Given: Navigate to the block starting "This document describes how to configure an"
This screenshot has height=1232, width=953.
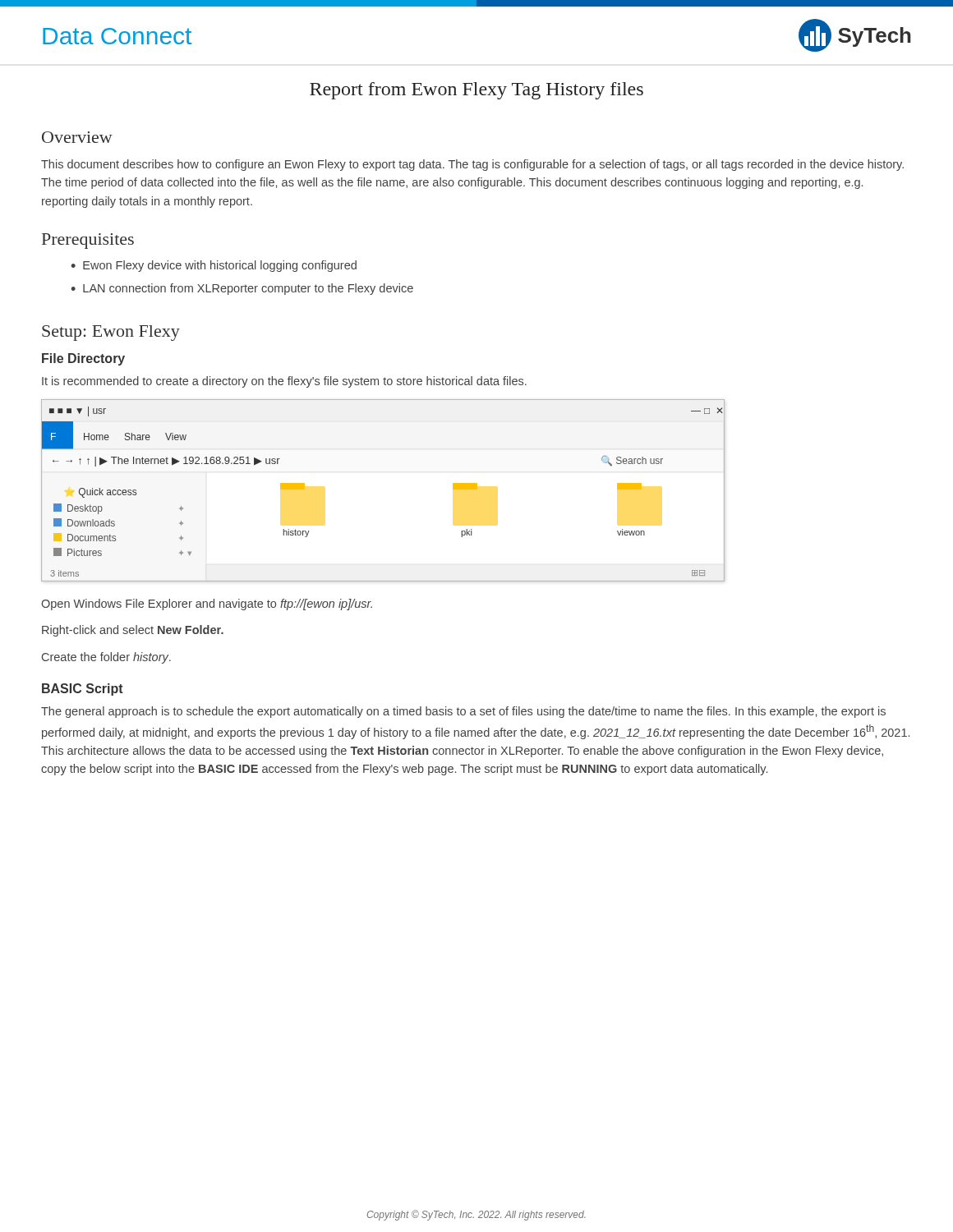Looking at the screenshot, I should [x=473, y=183].
